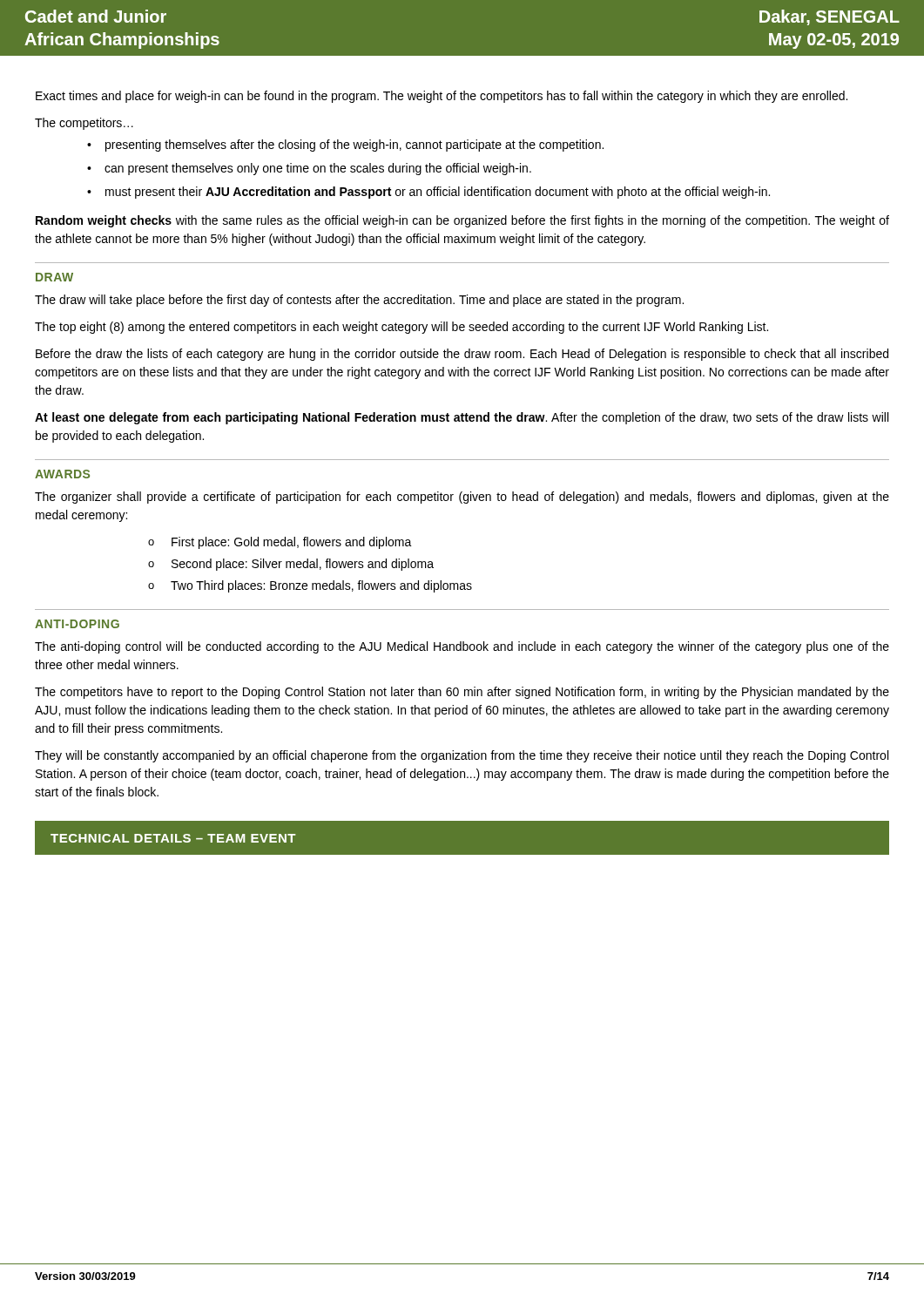
Task: Find the block on this page that starts "The competitors have to"
Action: pyautogui.click(x=462, y=710)
